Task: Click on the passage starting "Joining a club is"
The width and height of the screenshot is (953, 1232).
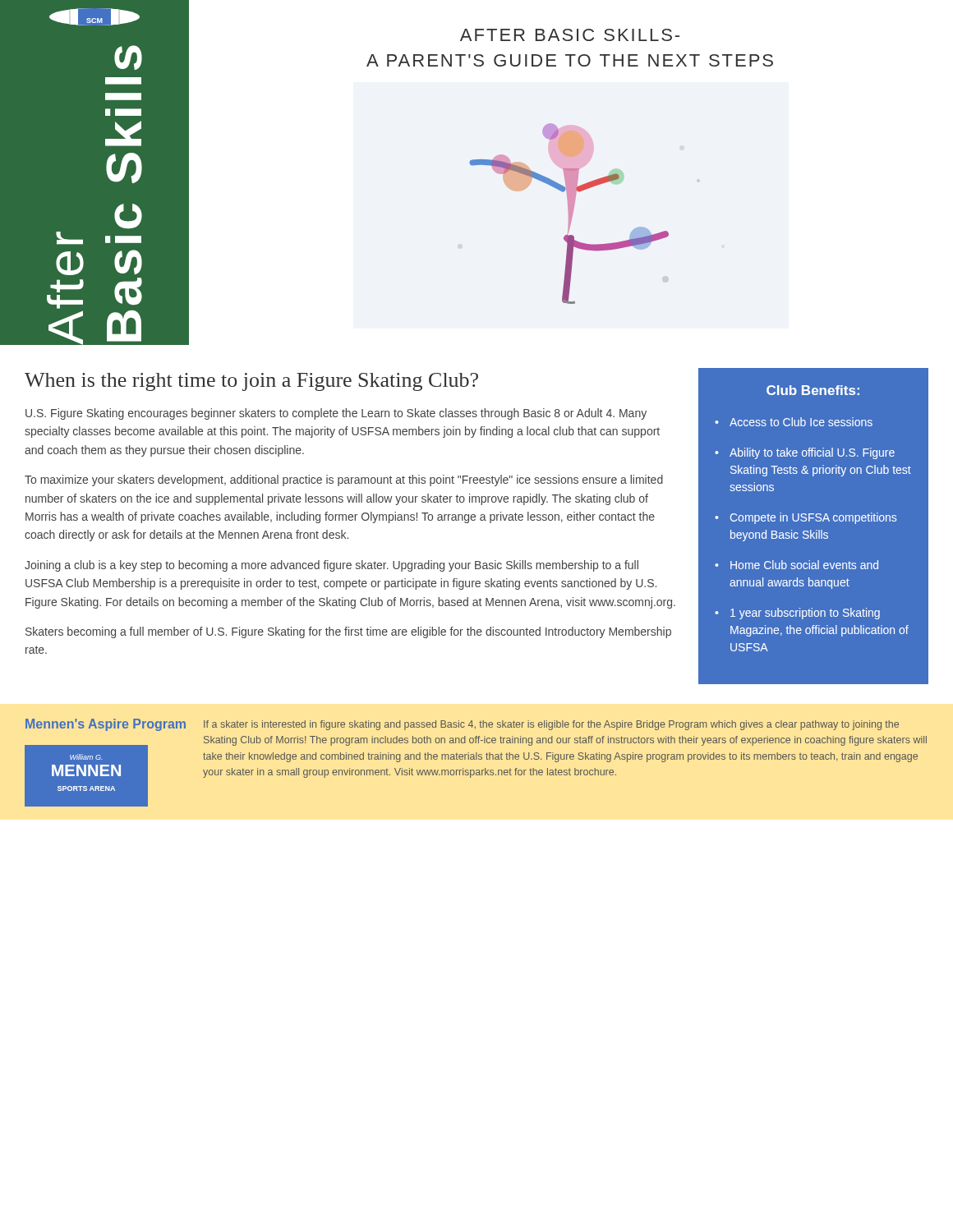Action: (350, 583)
